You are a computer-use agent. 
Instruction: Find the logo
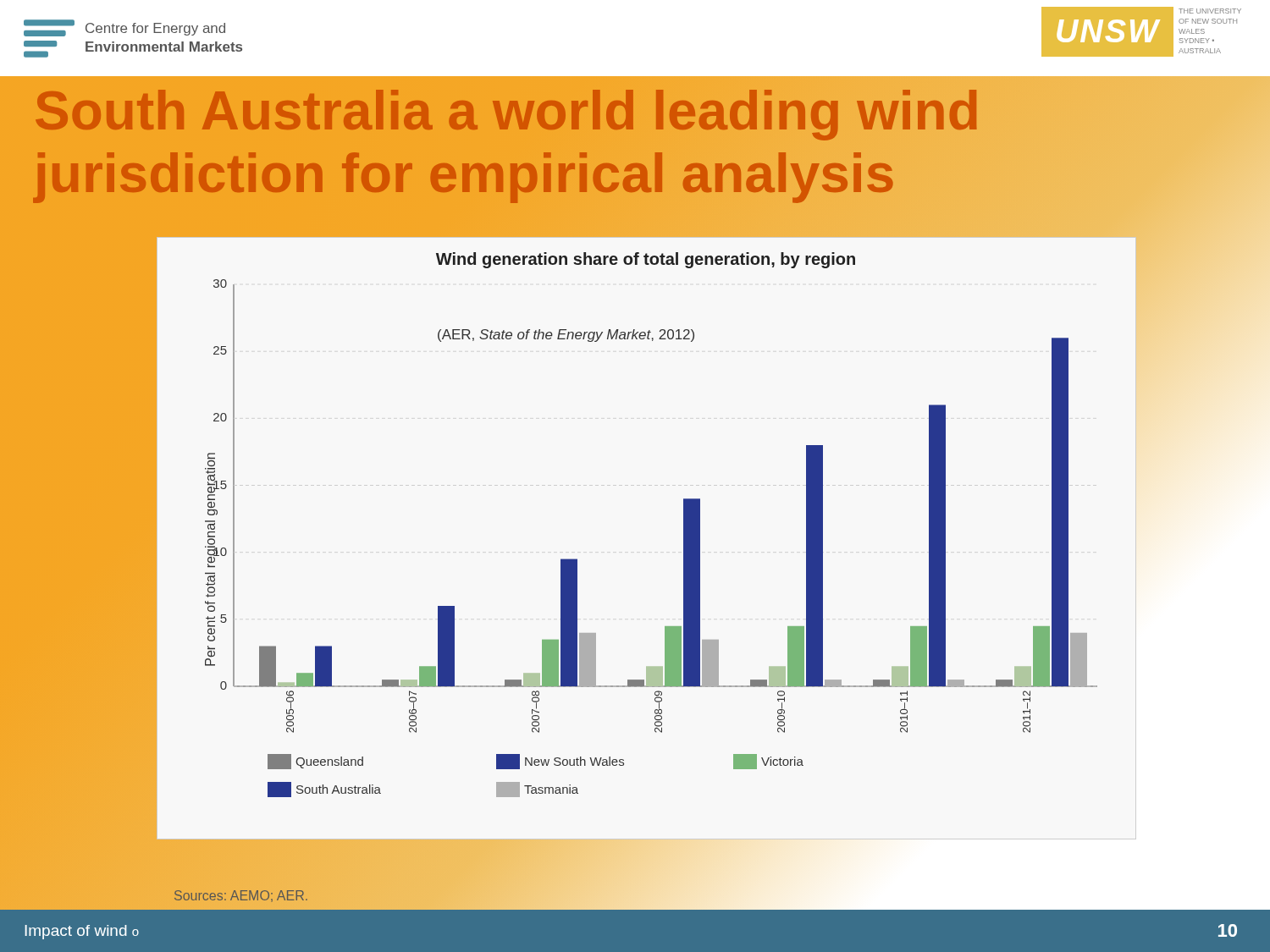[x=1144, y=32]
